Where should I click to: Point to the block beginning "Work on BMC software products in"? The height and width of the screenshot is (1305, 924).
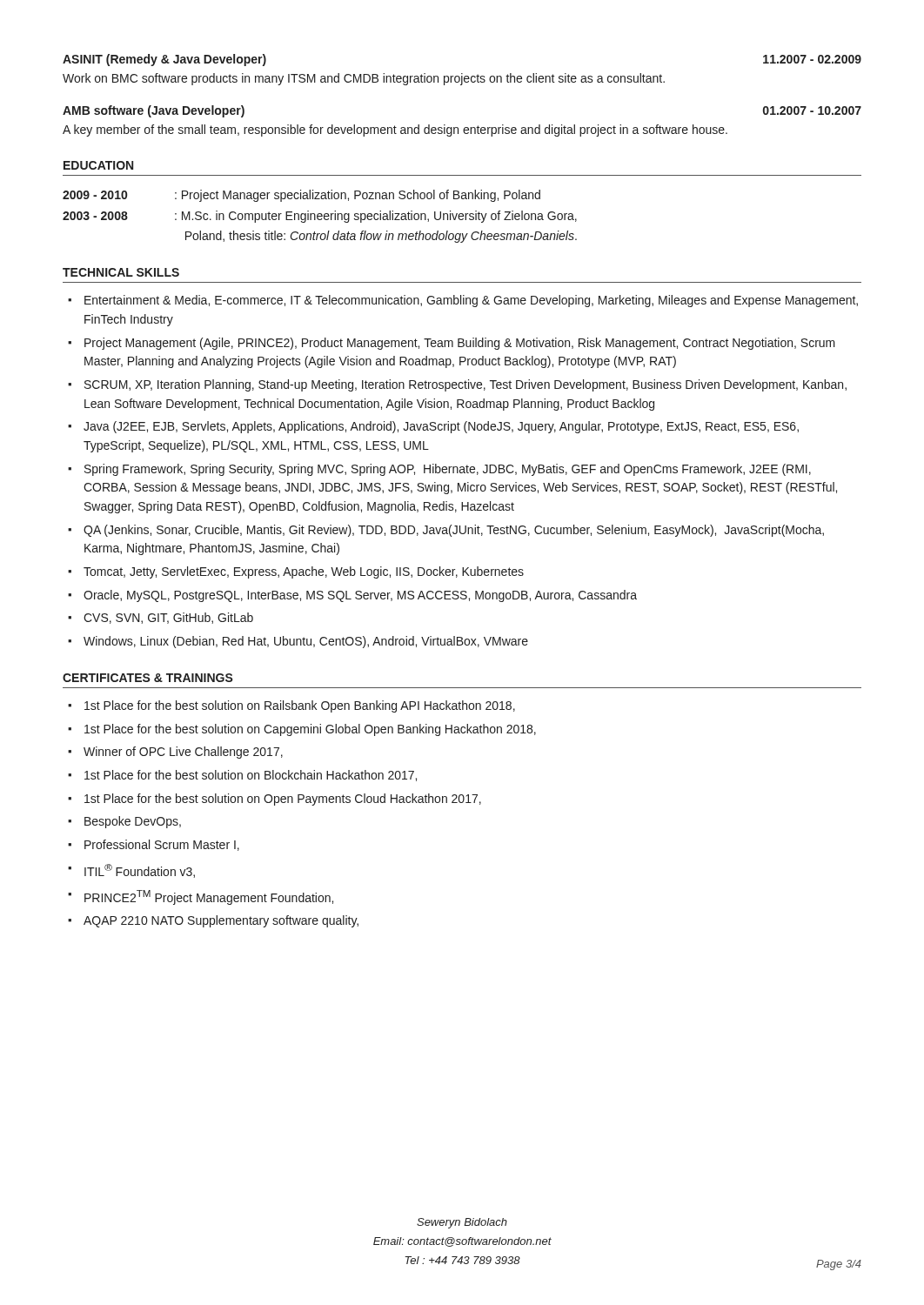[364, 78]
